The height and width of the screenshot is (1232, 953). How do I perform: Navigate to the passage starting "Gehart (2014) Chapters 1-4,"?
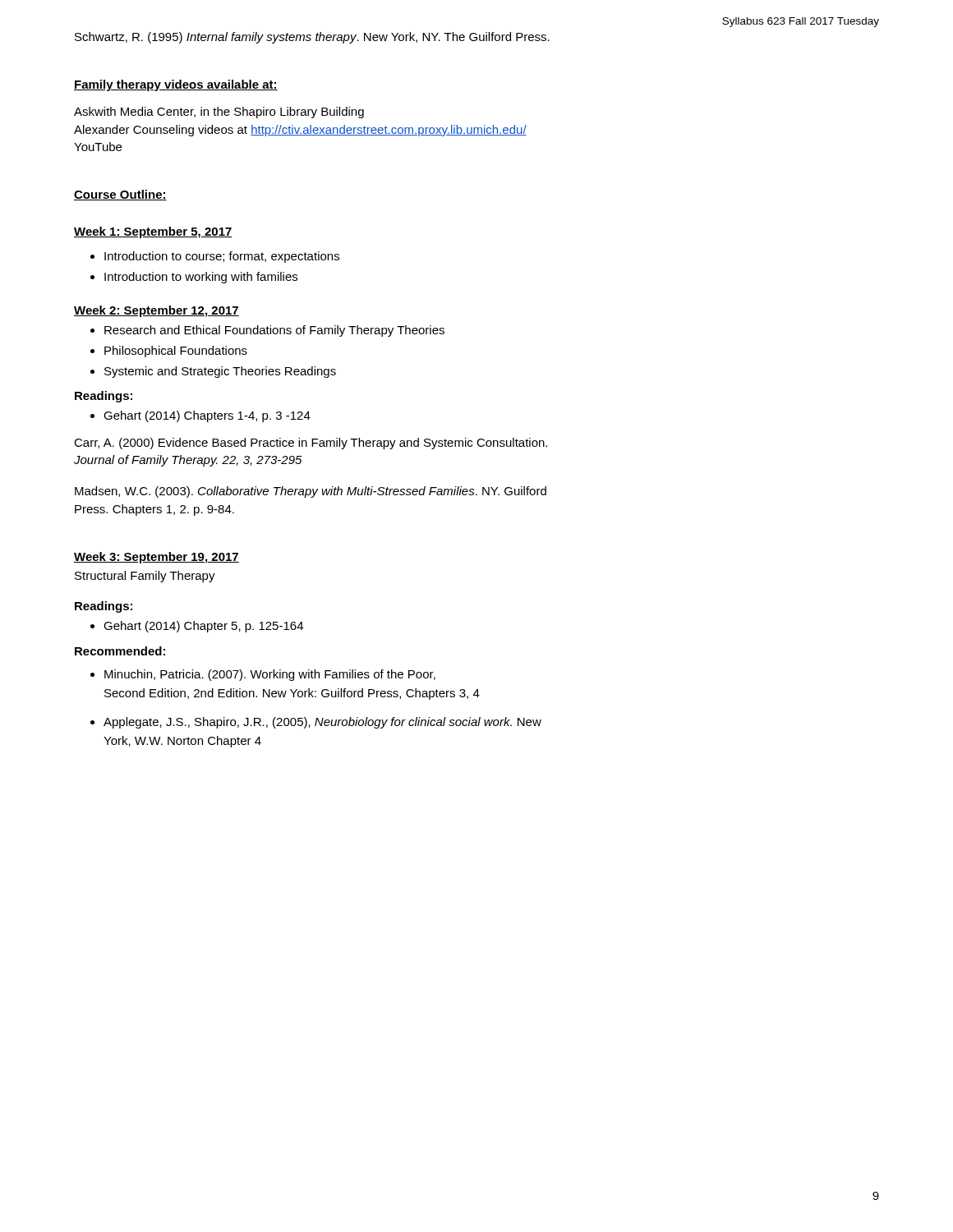click(x=207, y=415)
